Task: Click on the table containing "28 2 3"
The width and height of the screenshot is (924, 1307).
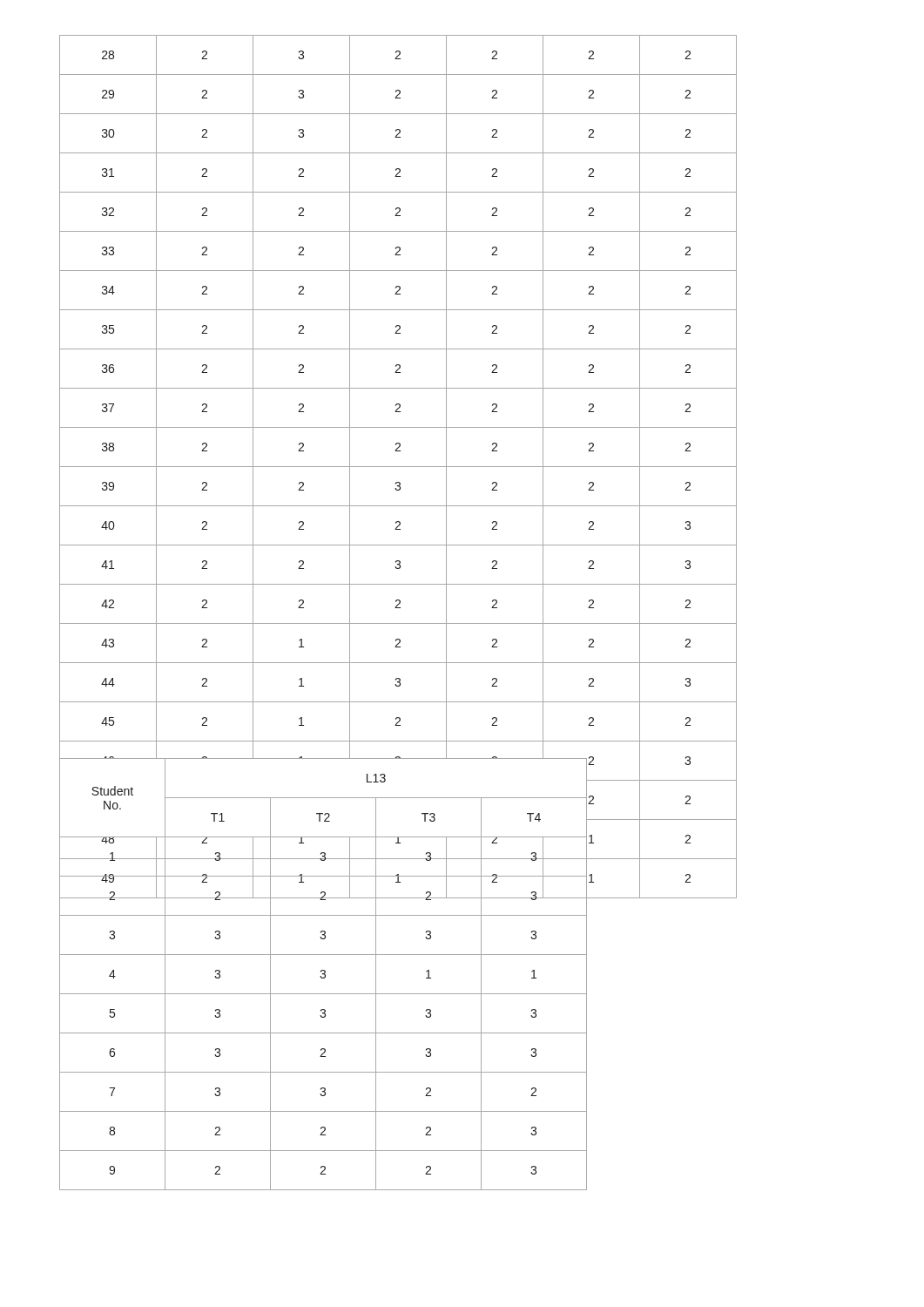Action: 398,467
